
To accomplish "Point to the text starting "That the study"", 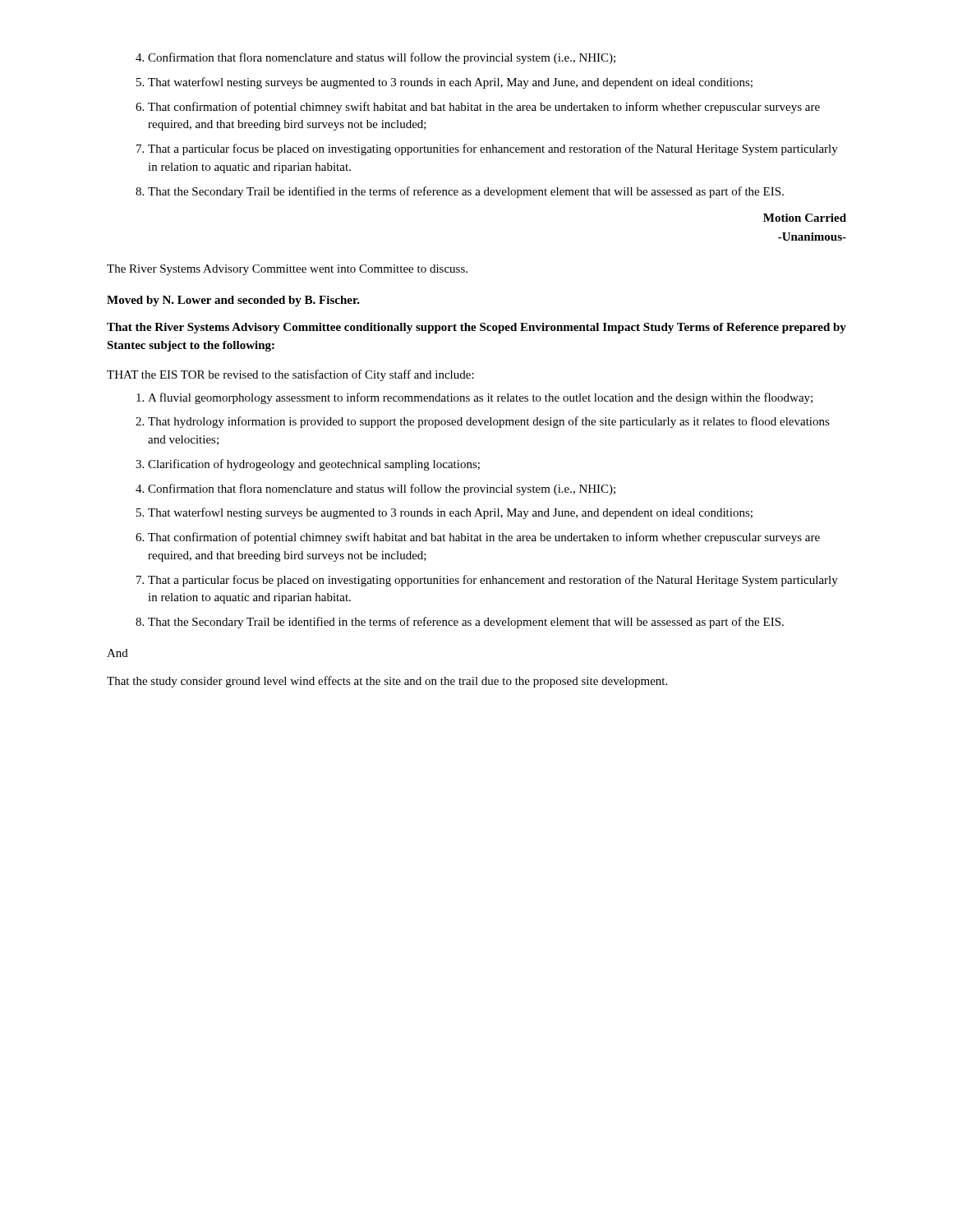I will click(x=387, y=680).
